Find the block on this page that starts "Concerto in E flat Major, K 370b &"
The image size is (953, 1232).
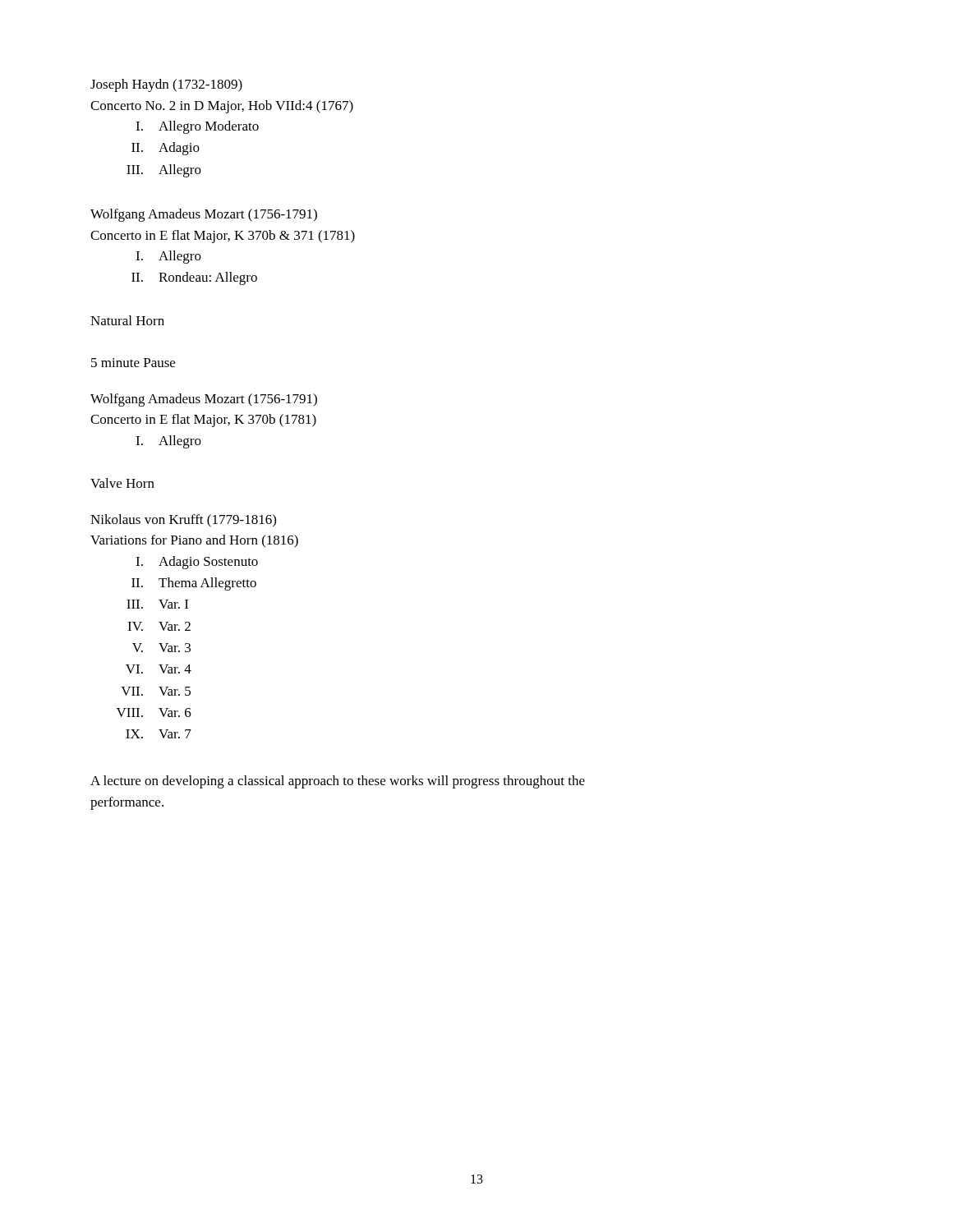[x=223, y=235]
